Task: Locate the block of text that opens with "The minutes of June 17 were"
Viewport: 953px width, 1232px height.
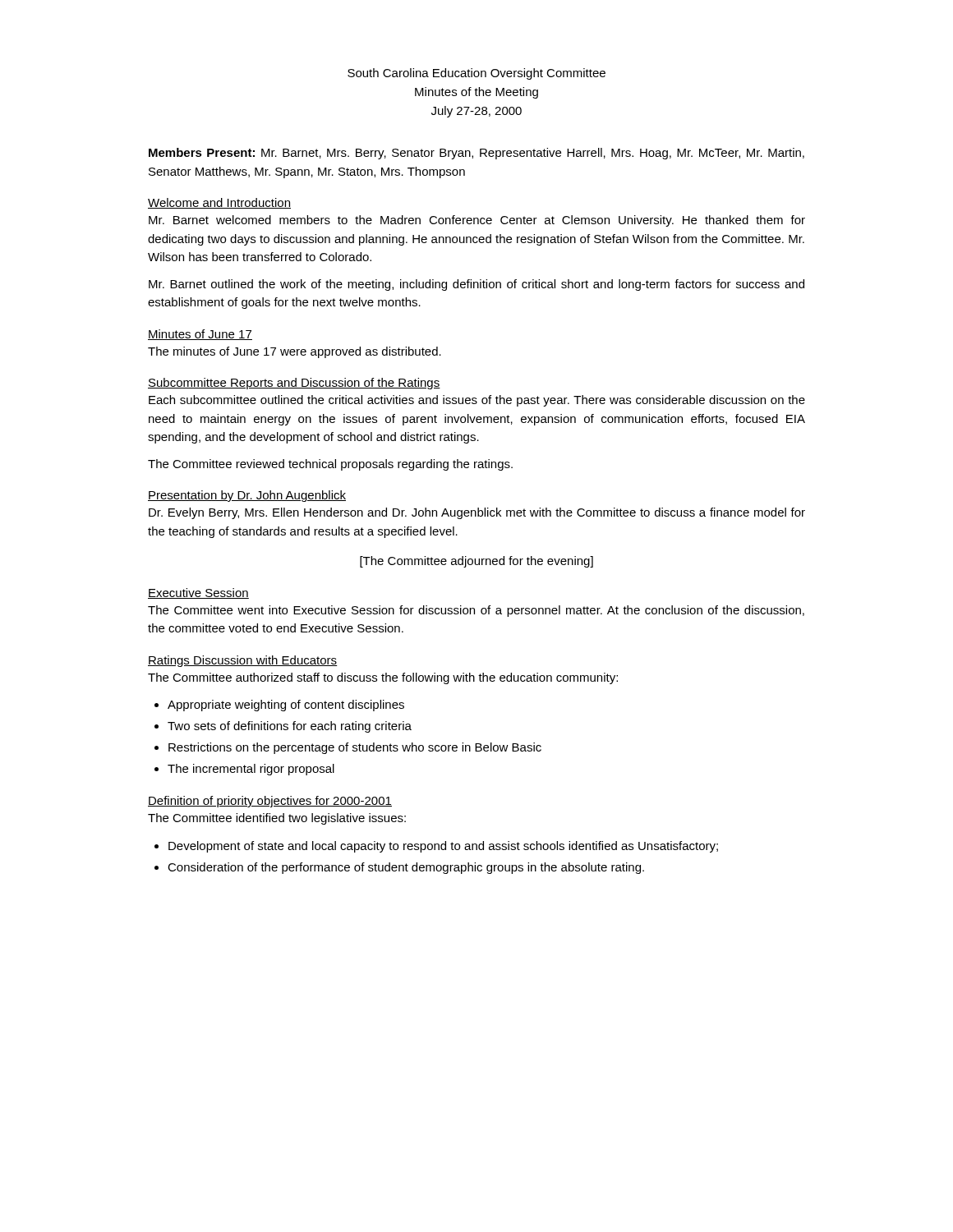Action: (295, 351)
